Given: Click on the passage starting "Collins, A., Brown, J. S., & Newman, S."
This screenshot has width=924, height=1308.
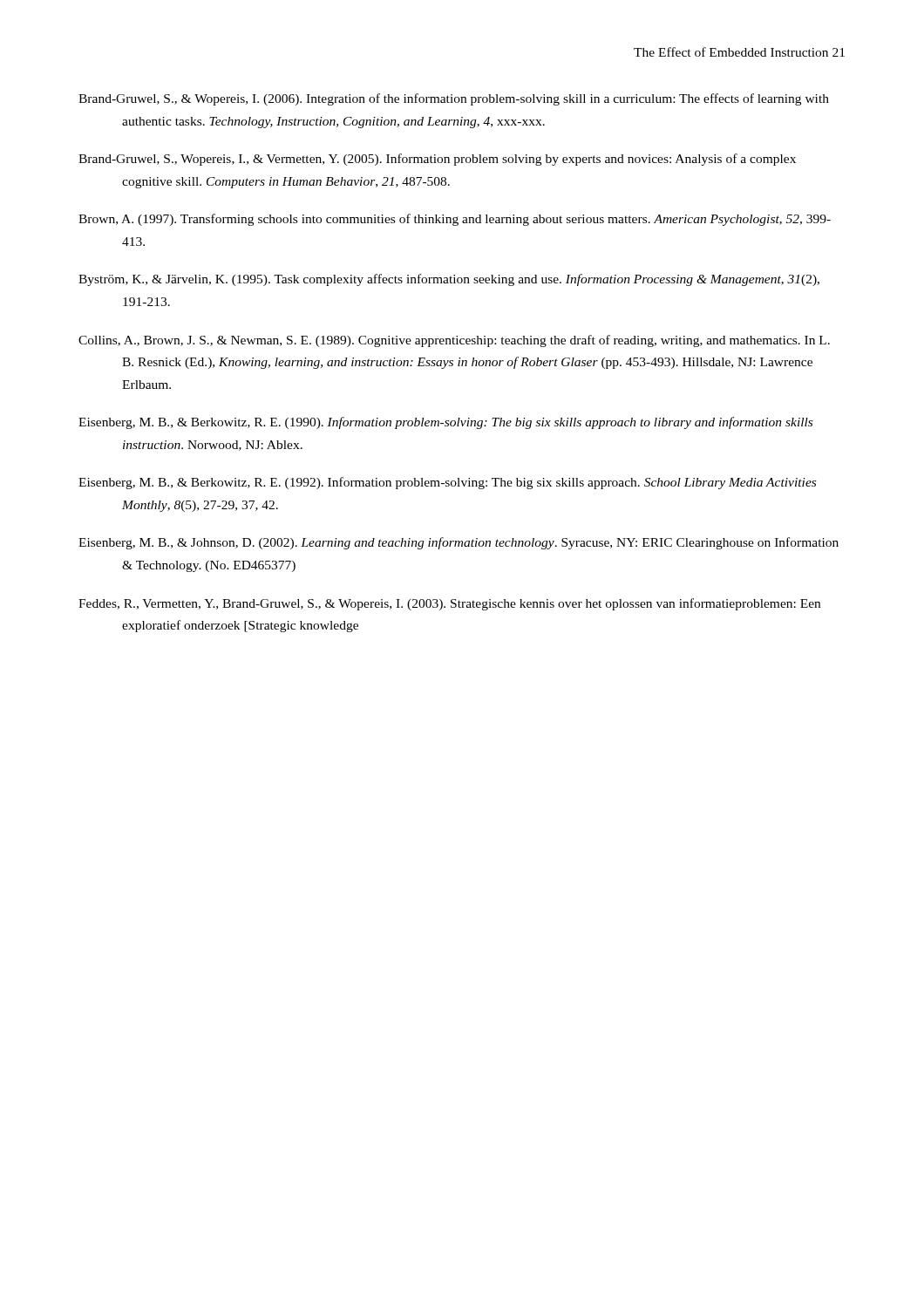Looking at the screenshot, I should click(454, 362).
